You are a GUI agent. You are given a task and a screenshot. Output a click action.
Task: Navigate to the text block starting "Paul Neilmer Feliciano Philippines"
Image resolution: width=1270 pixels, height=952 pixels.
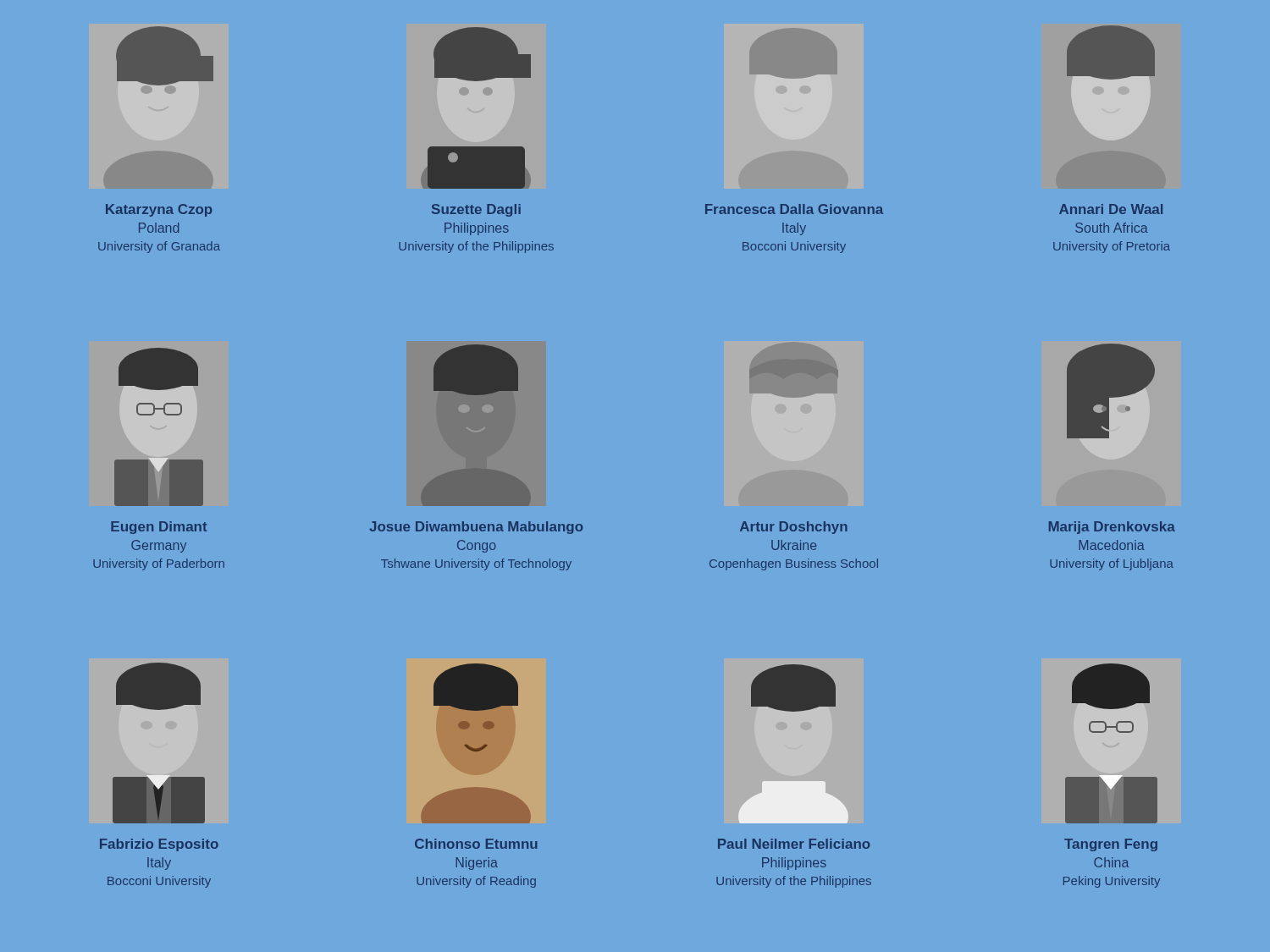[x=794, y=862]
